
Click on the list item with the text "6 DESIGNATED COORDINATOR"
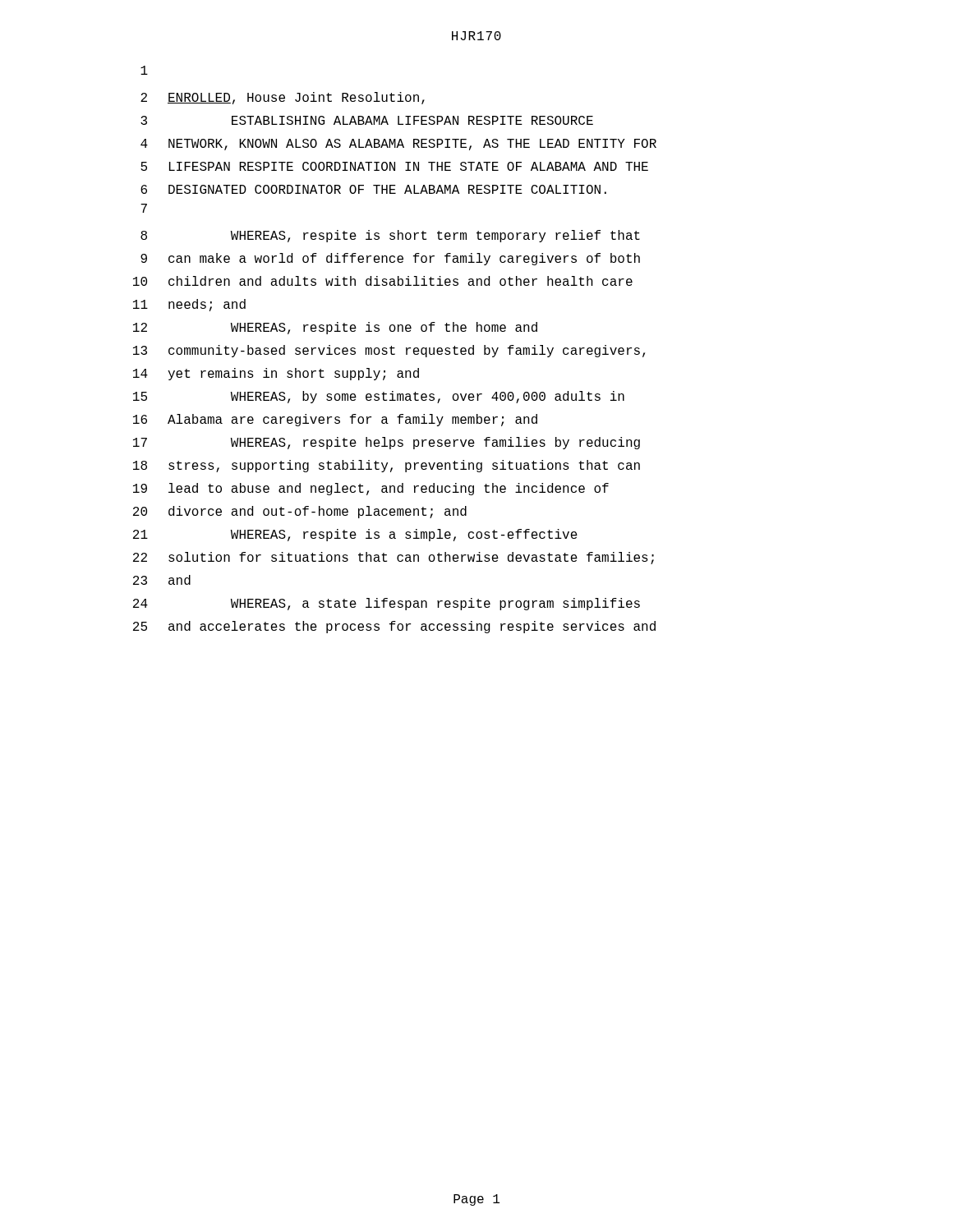pyautogui.click(x=493, y=191)
